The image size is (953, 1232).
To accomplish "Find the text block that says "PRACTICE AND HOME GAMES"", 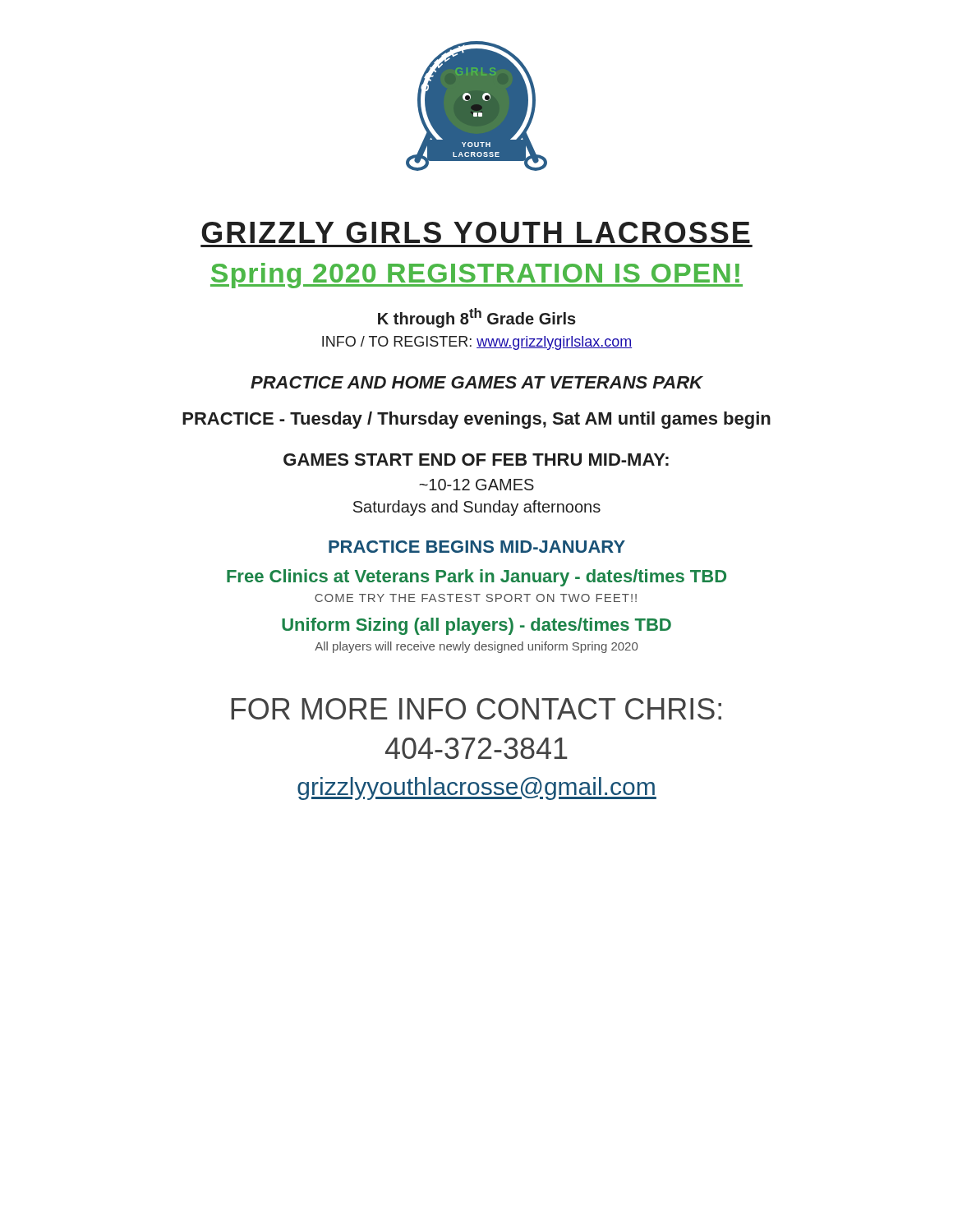I will tap(476, 382).
